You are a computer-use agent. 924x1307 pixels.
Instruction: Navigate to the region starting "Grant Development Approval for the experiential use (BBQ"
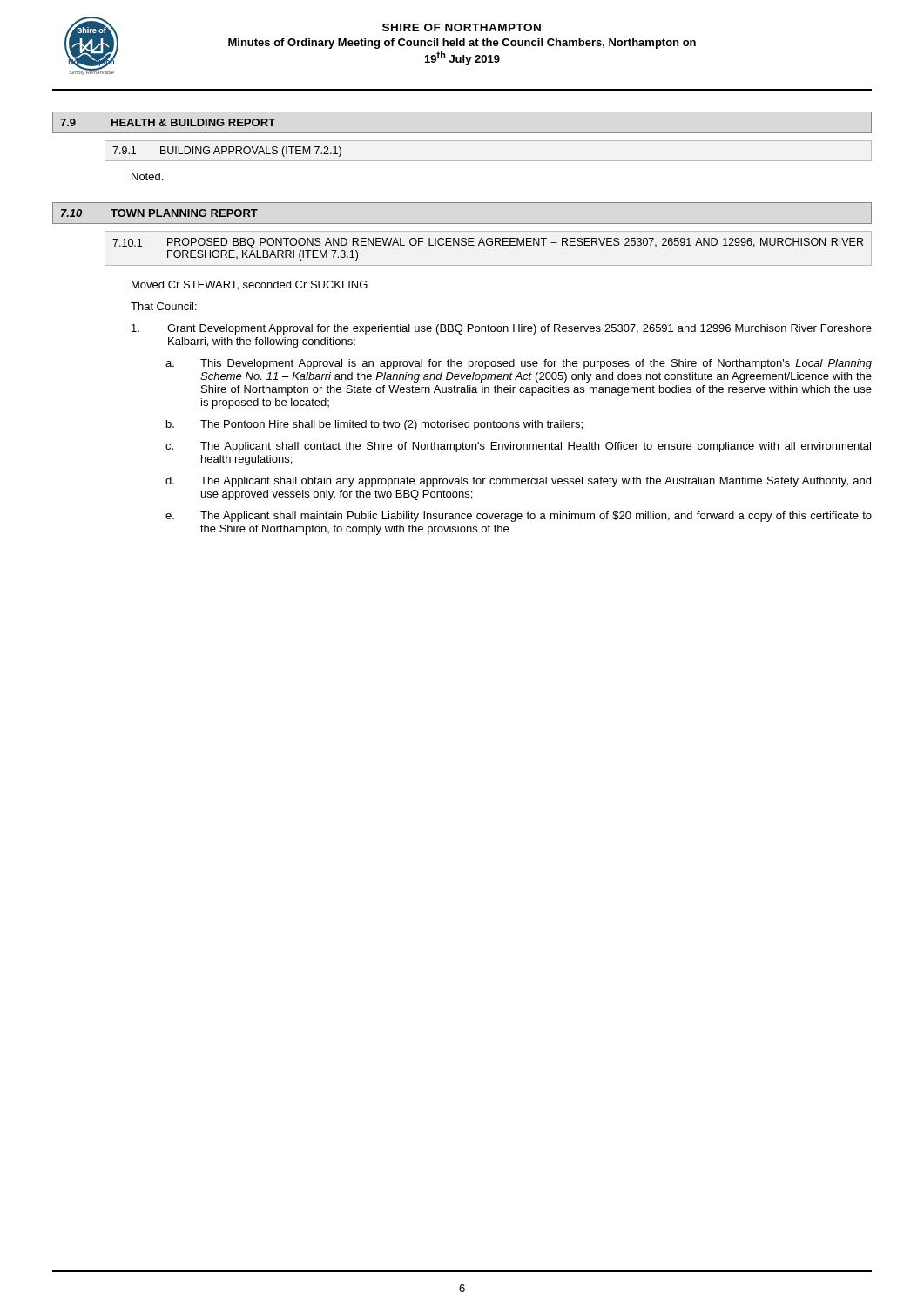tap(501, 335)
